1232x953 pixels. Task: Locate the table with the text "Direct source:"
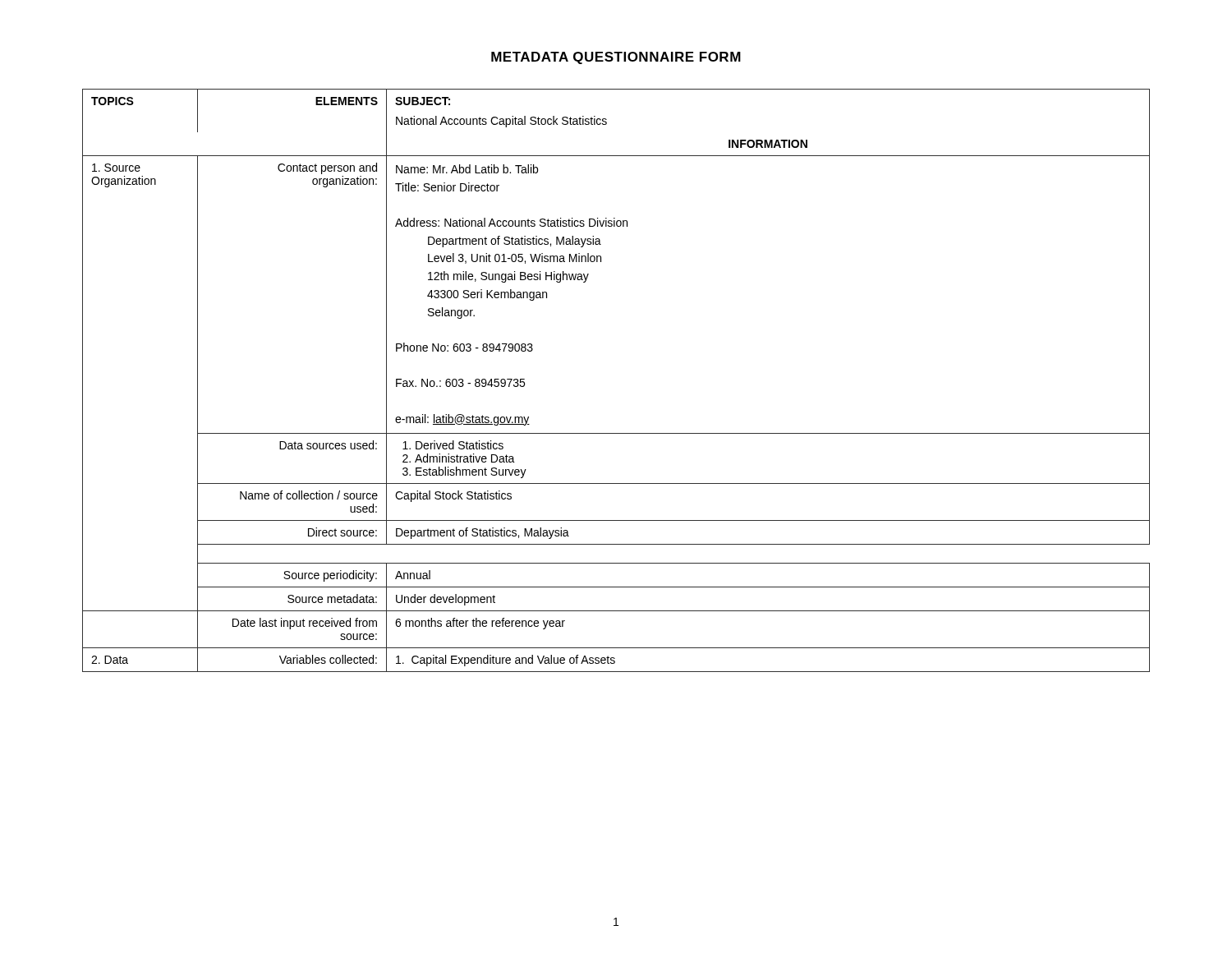pyautogui.click(x=616, y=380)
